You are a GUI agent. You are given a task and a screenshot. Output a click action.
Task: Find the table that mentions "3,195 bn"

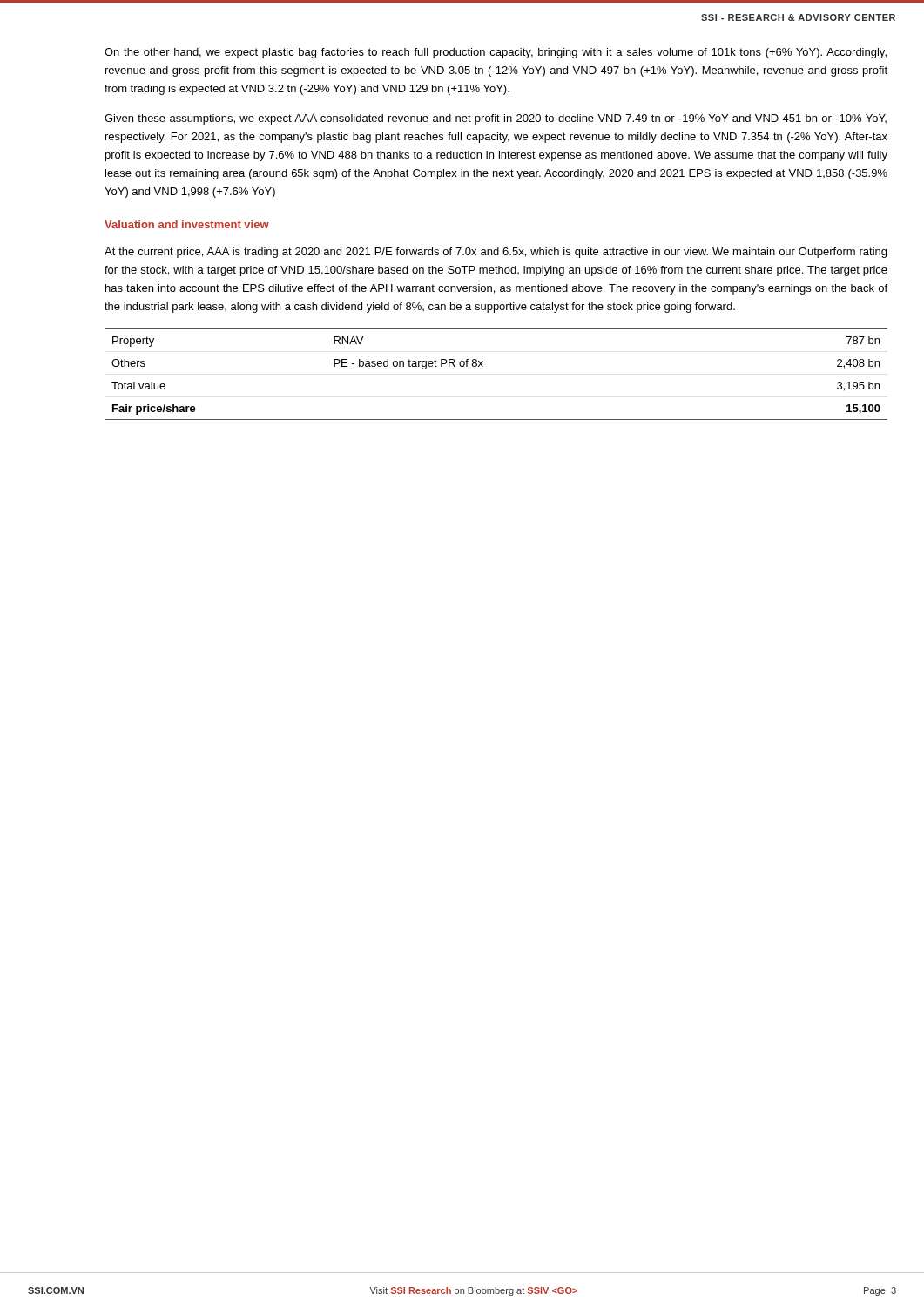pos(496,374)
